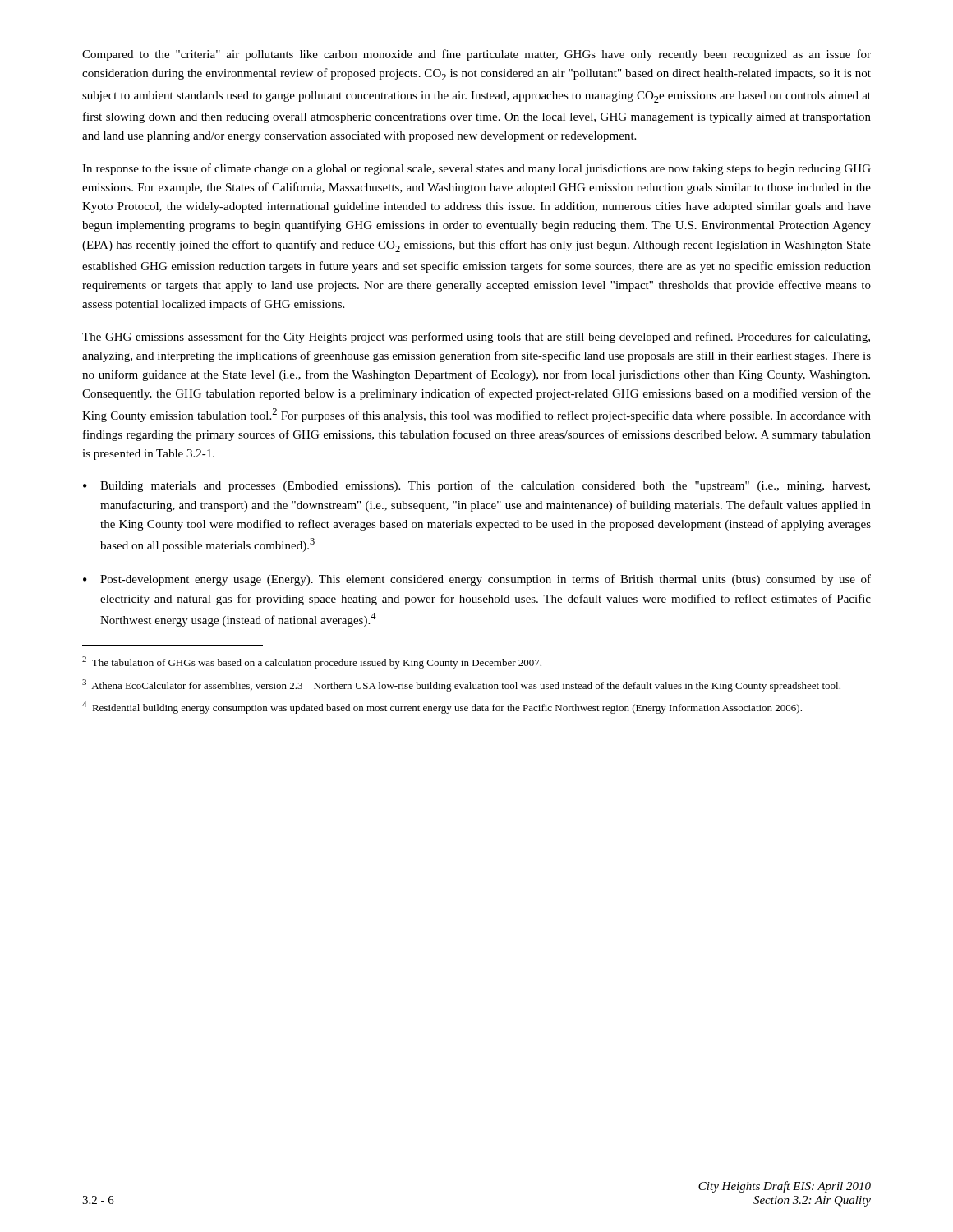The height and width of the screenshot is (1232, 953).
Task: Point to the block starting "In response to the issue of climate change"
Action: click(x=476, y=237)
